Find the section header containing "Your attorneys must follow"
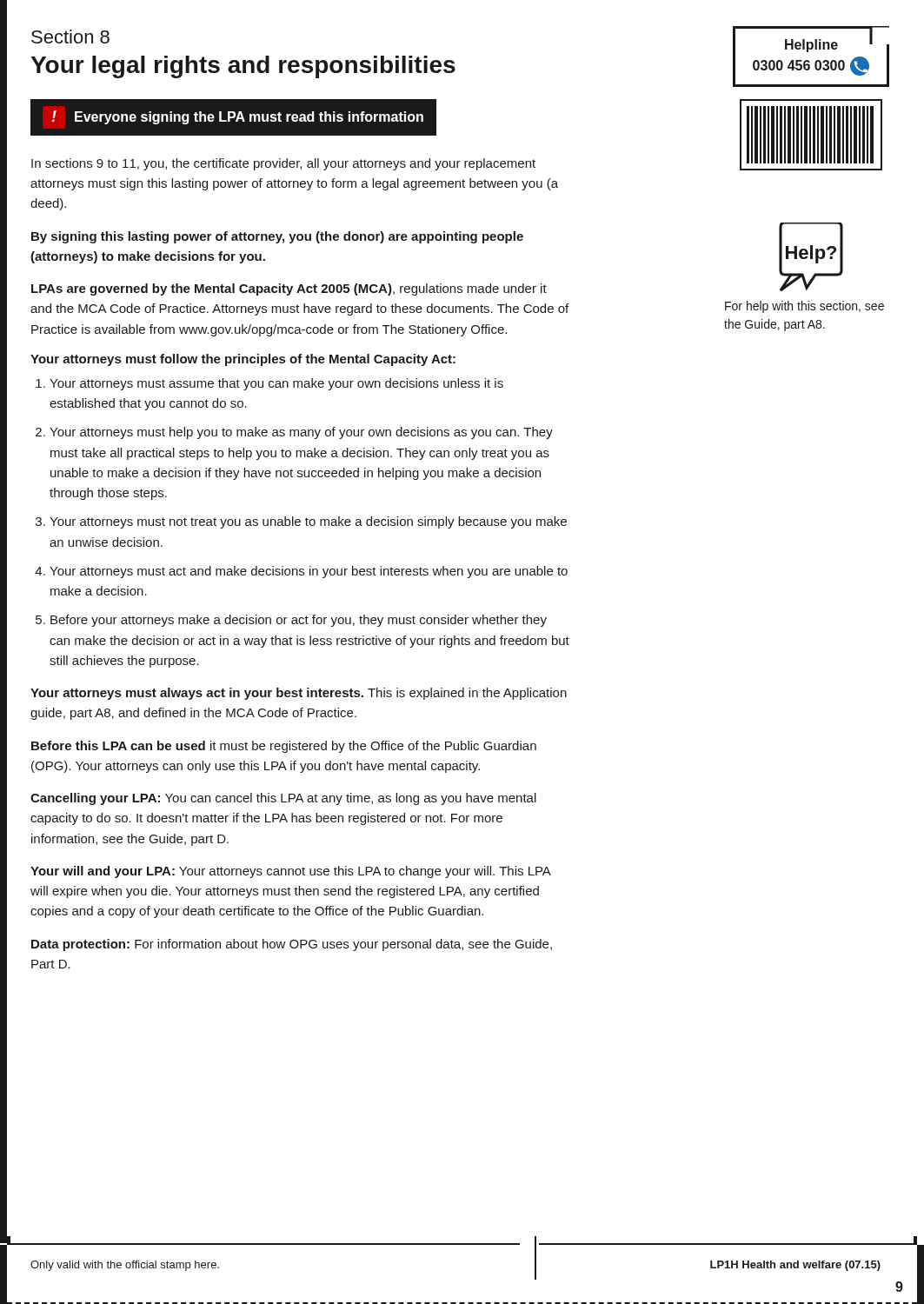Image resolution: width=924 pixels, height=1304 pixels. tap(243, 359)
